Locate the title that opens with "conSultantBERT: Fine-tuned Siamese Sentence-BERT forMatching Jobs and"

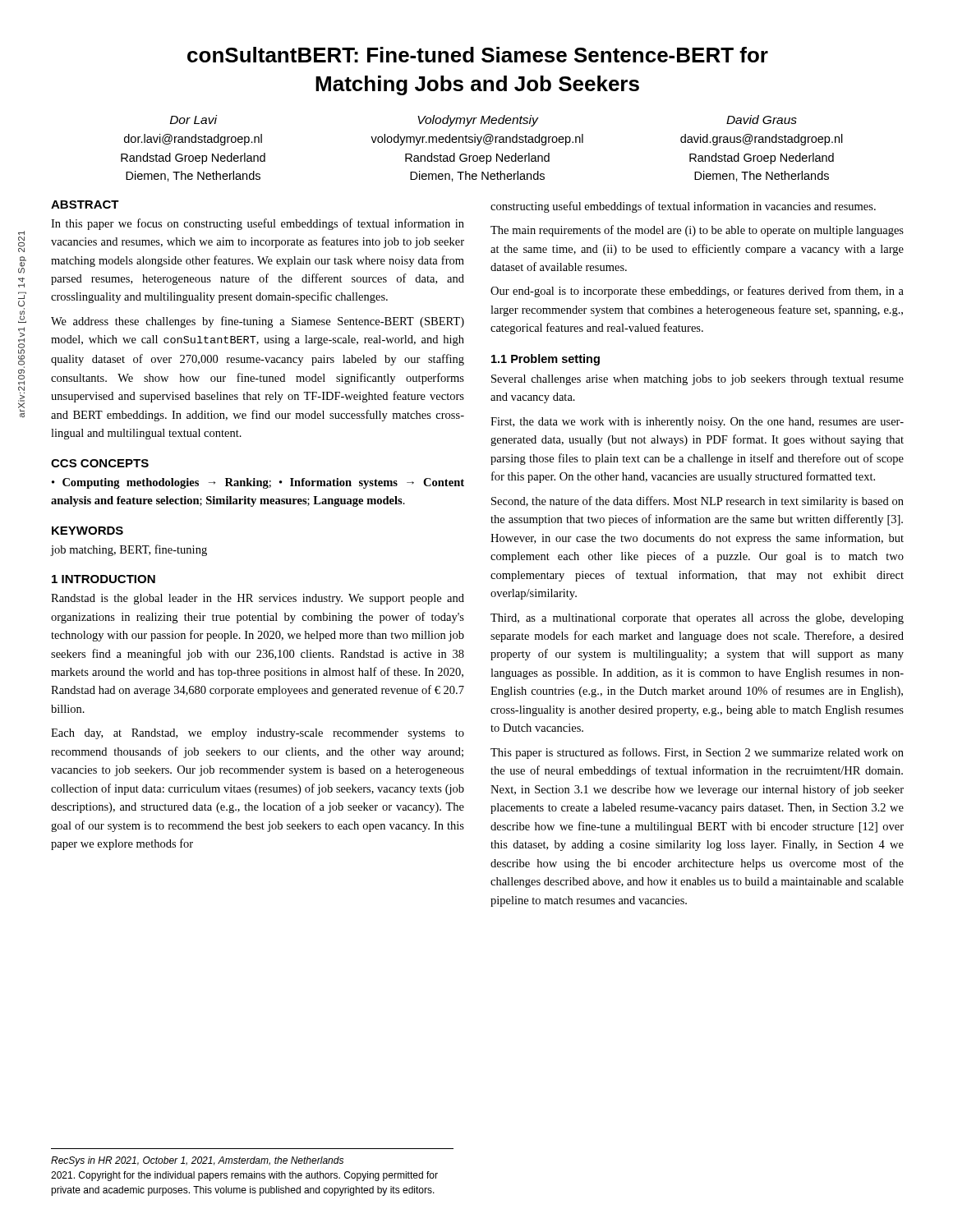(477, 70)
